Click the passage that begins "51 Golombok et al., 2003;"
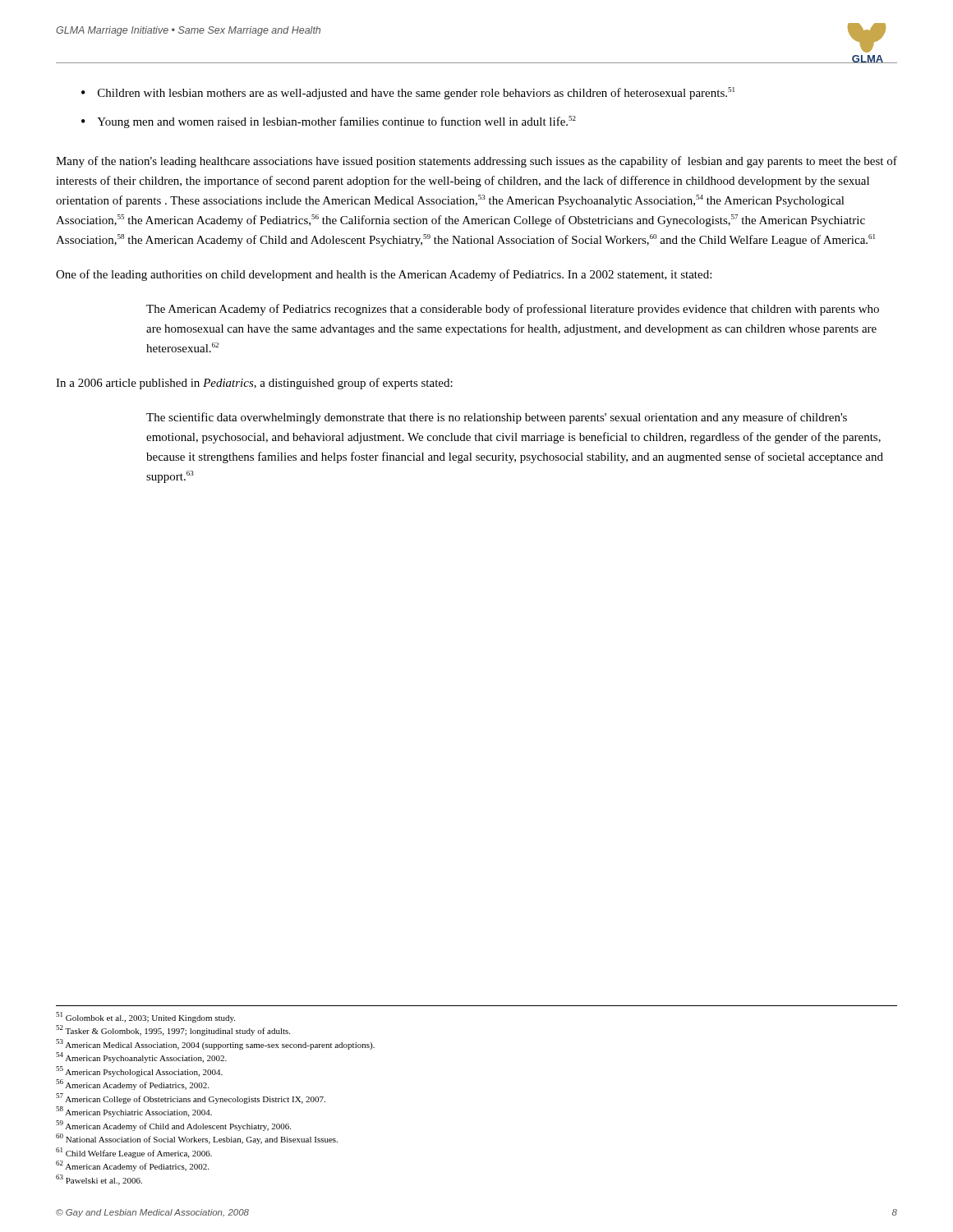 tap(146, 1016)
